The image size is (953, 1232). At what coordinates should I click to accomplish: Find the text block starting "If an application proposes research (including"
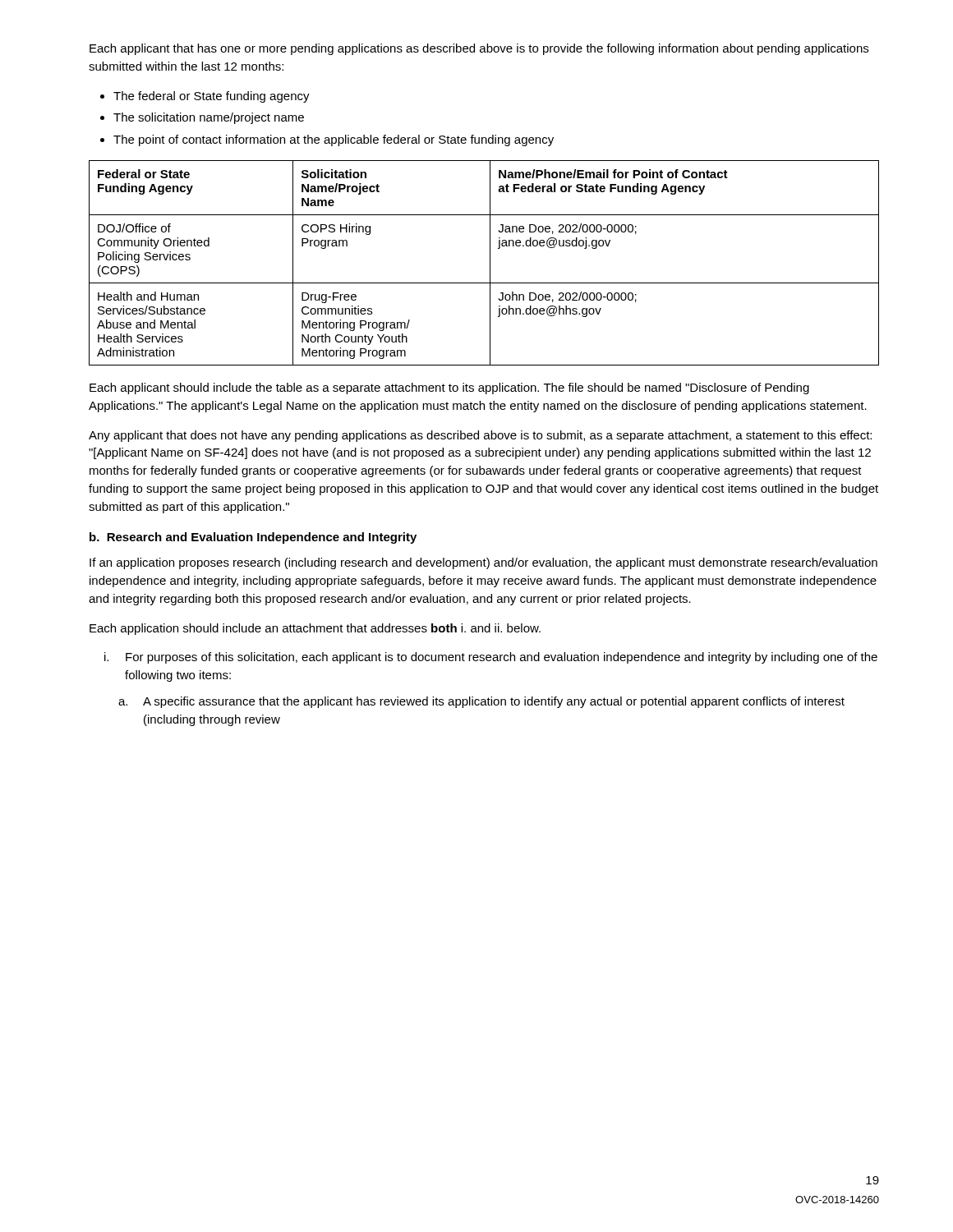483,580
